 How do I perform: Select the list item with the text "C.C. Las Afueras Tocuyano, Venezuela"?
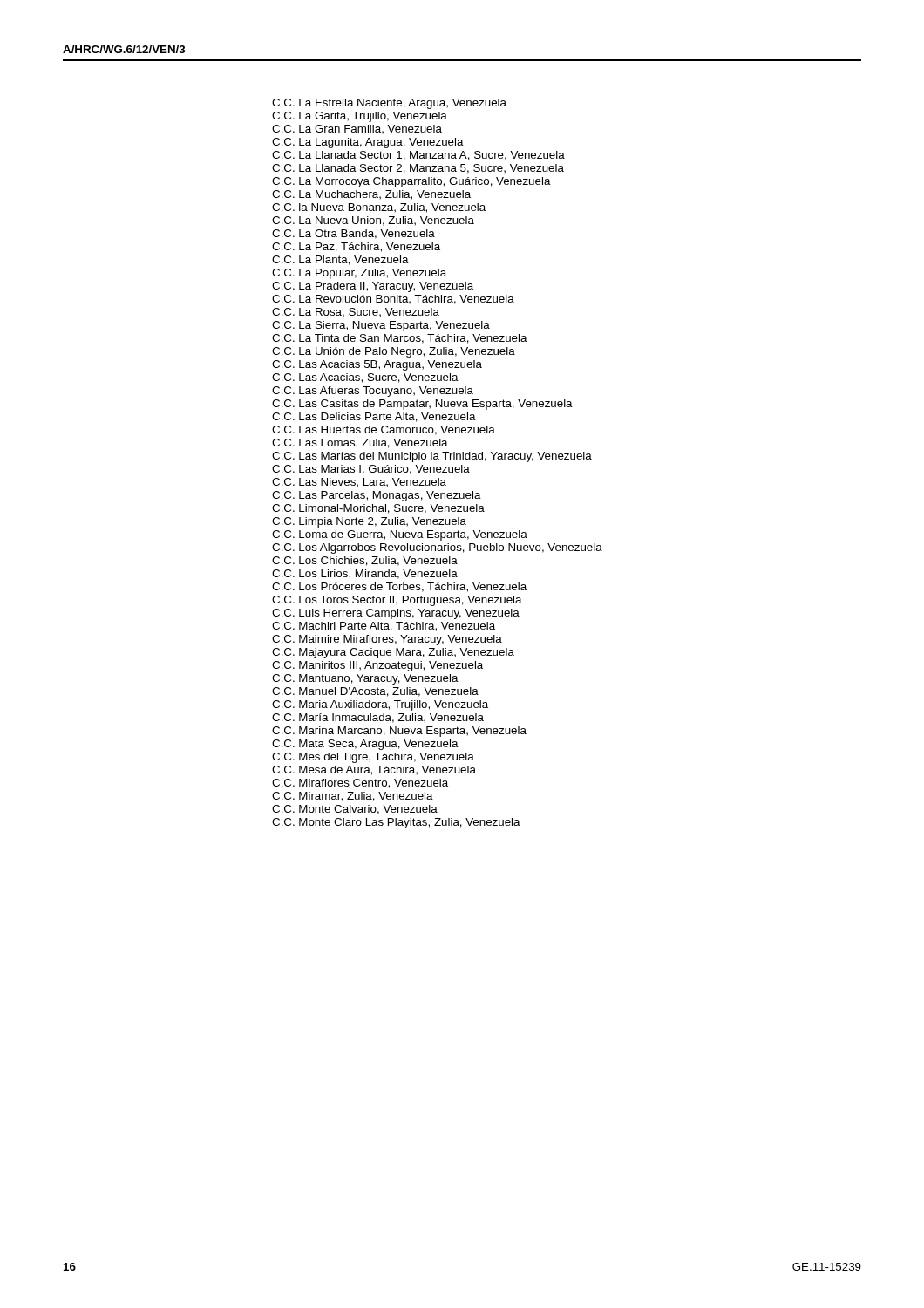373,390
